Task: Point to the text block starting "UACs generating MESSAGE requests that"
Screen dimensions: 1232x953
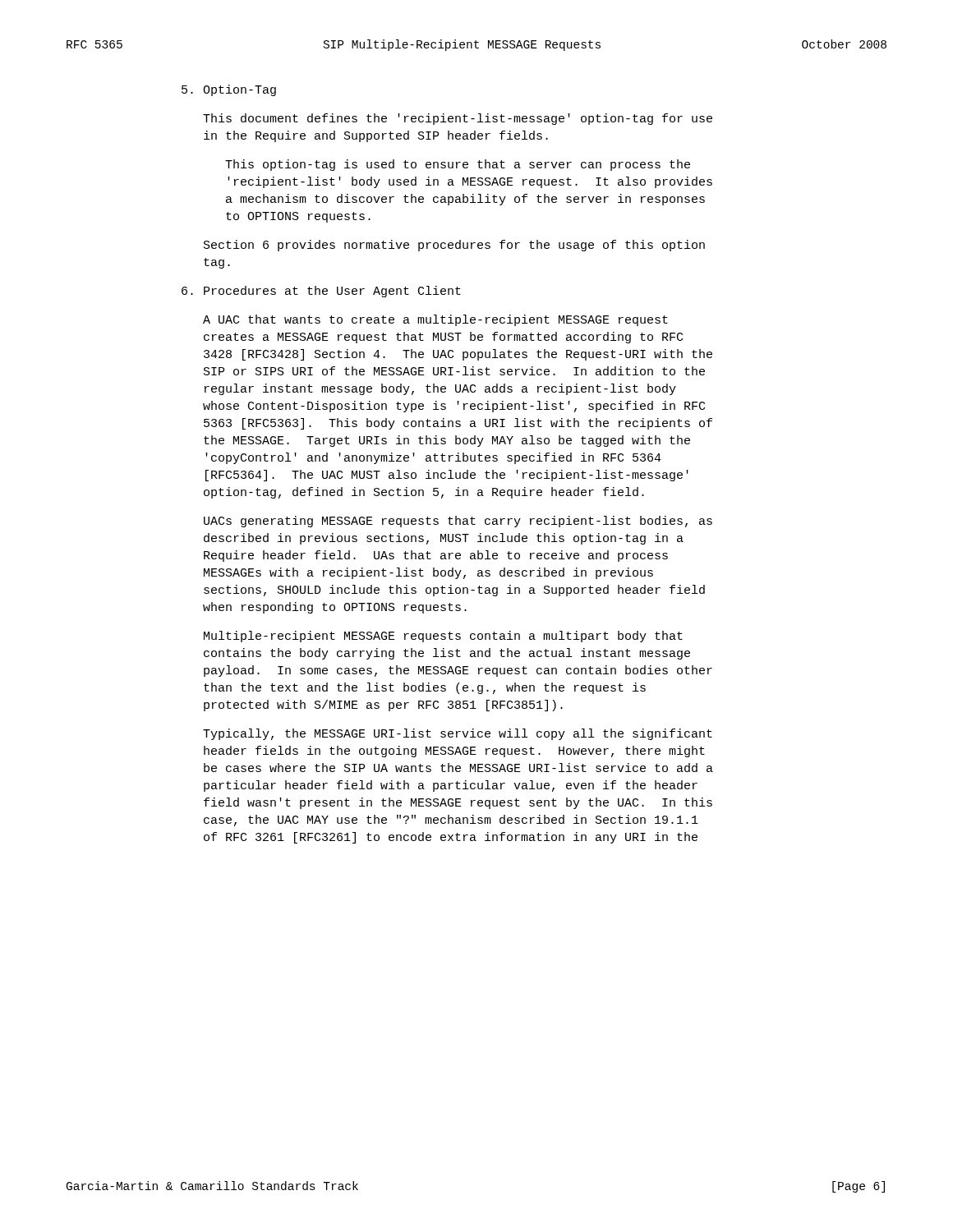Action: (447, 565)
